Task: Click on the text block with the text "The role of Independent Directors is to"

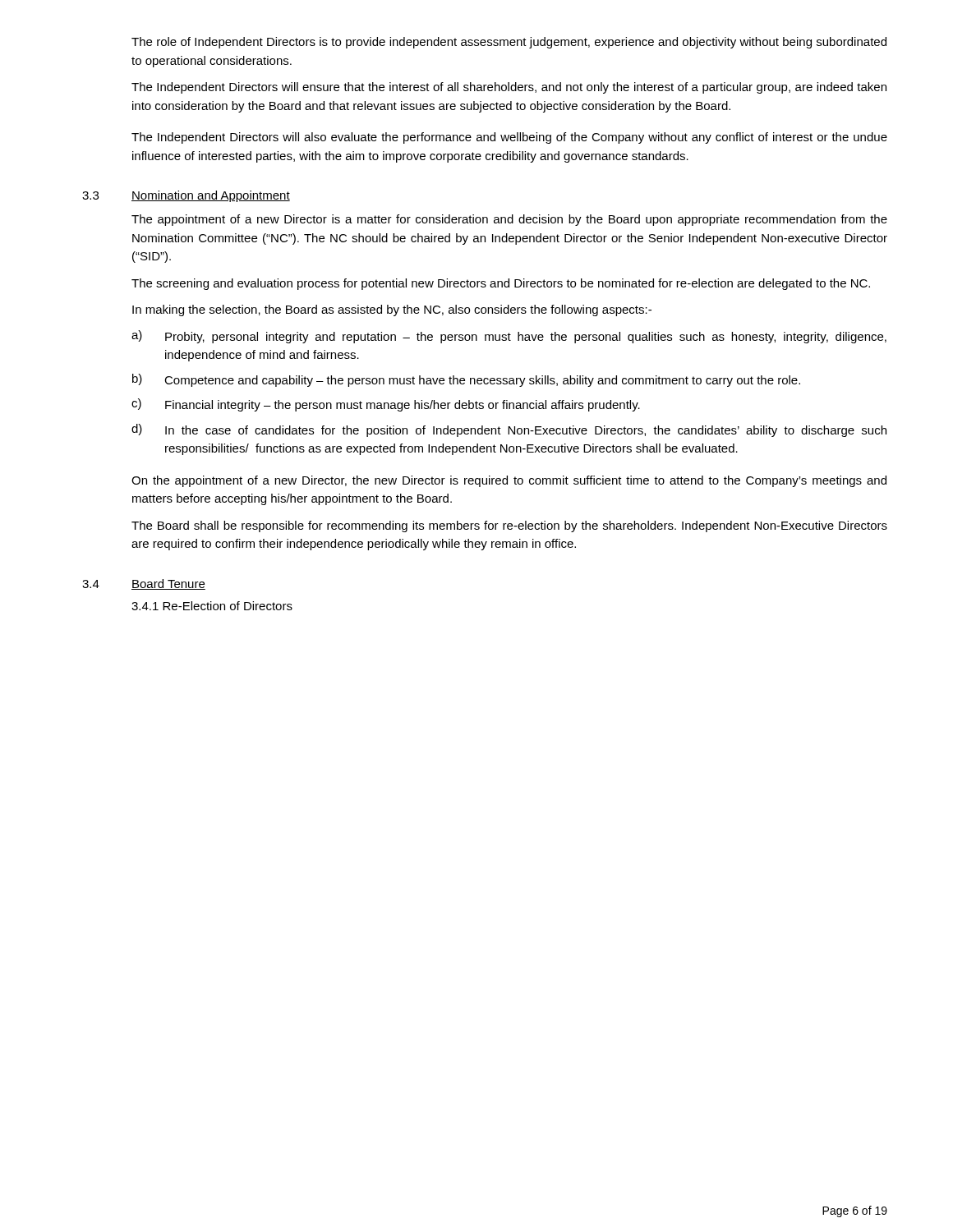Action: pos(509,51)
